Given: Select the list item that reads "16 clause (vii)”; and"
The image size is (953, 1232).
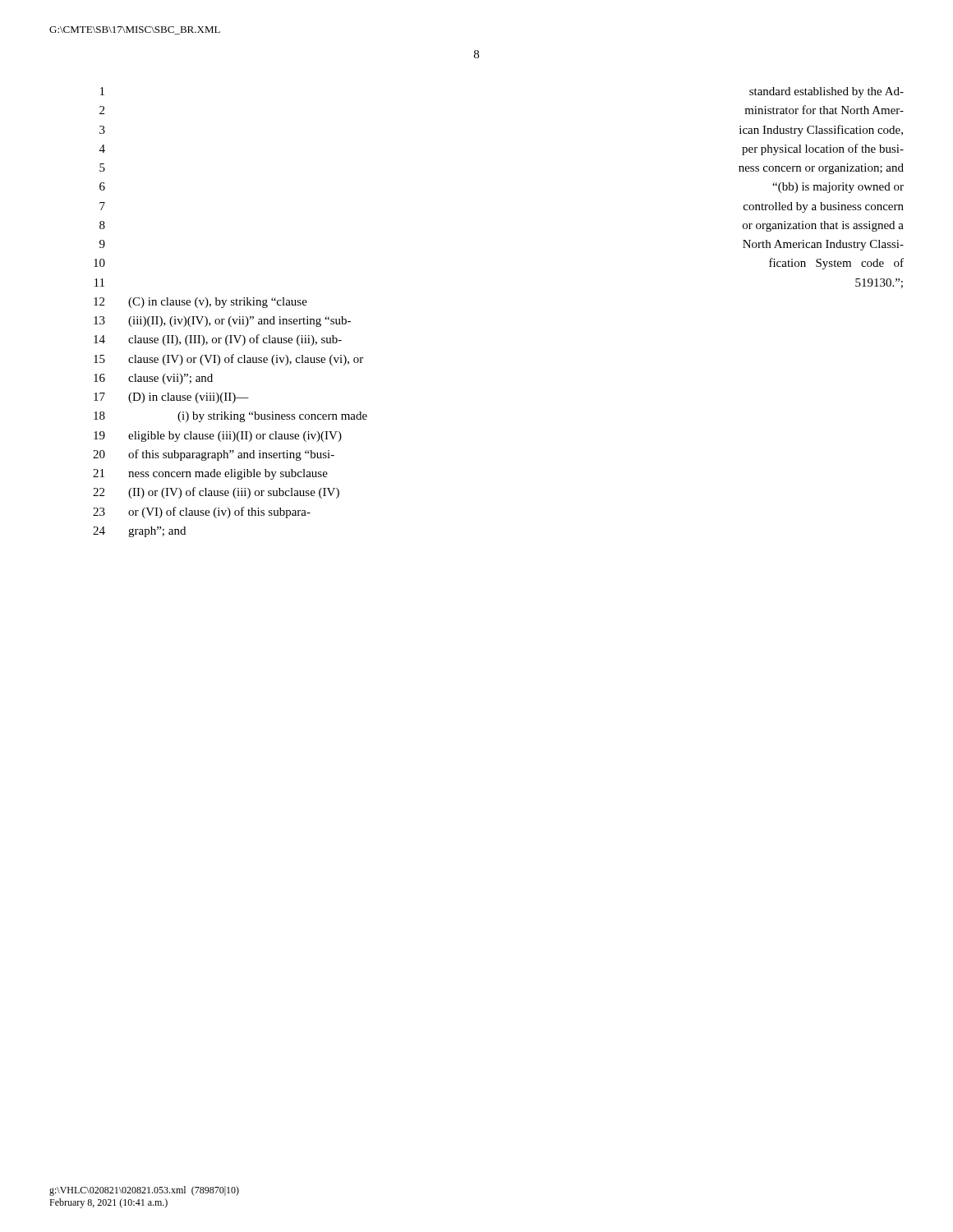Looking at the screenshot, I should click(153, 379).
